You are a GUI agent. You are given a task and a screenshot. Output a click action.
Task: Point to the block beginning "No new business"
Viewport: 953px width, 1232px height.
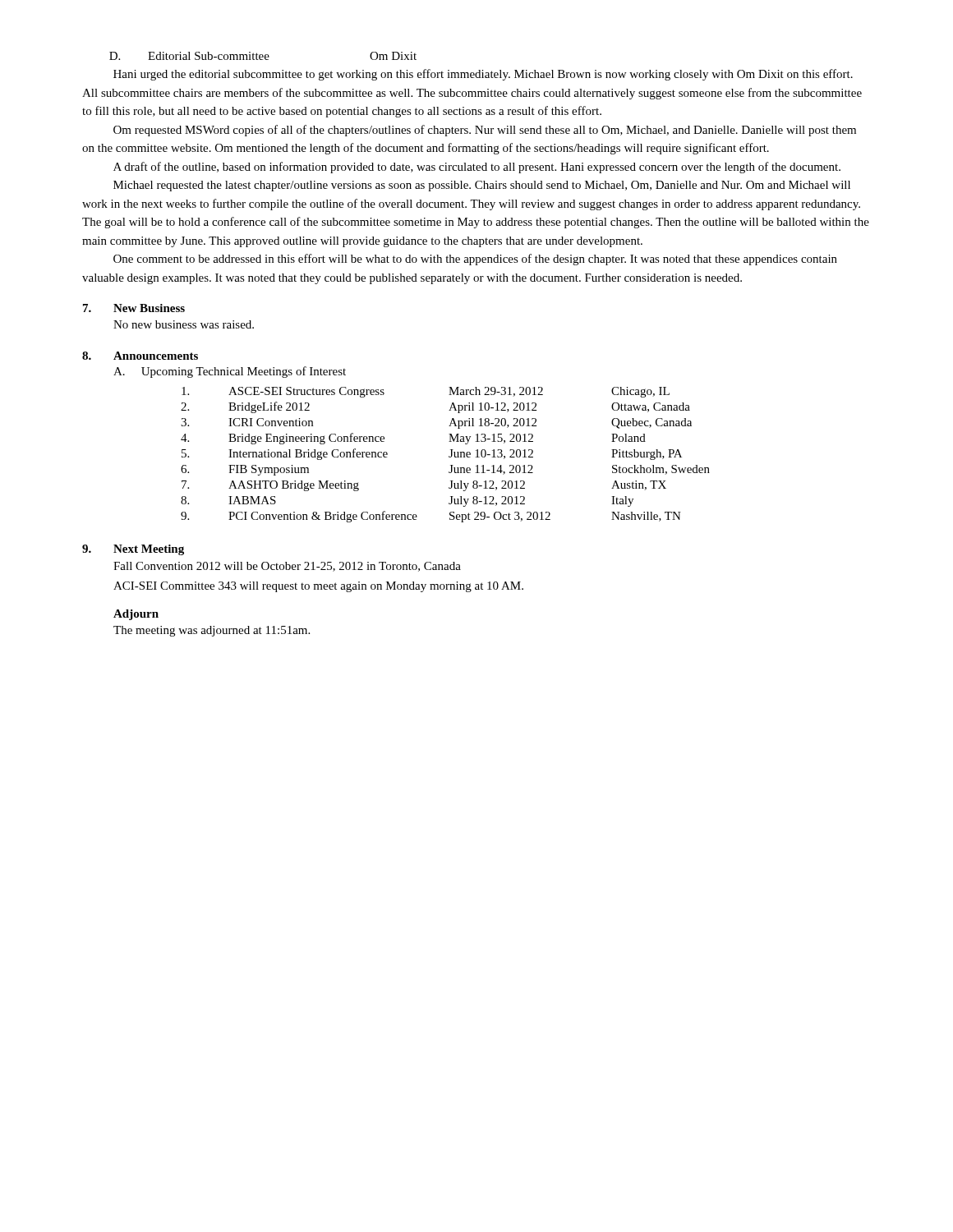pos(184,324)
